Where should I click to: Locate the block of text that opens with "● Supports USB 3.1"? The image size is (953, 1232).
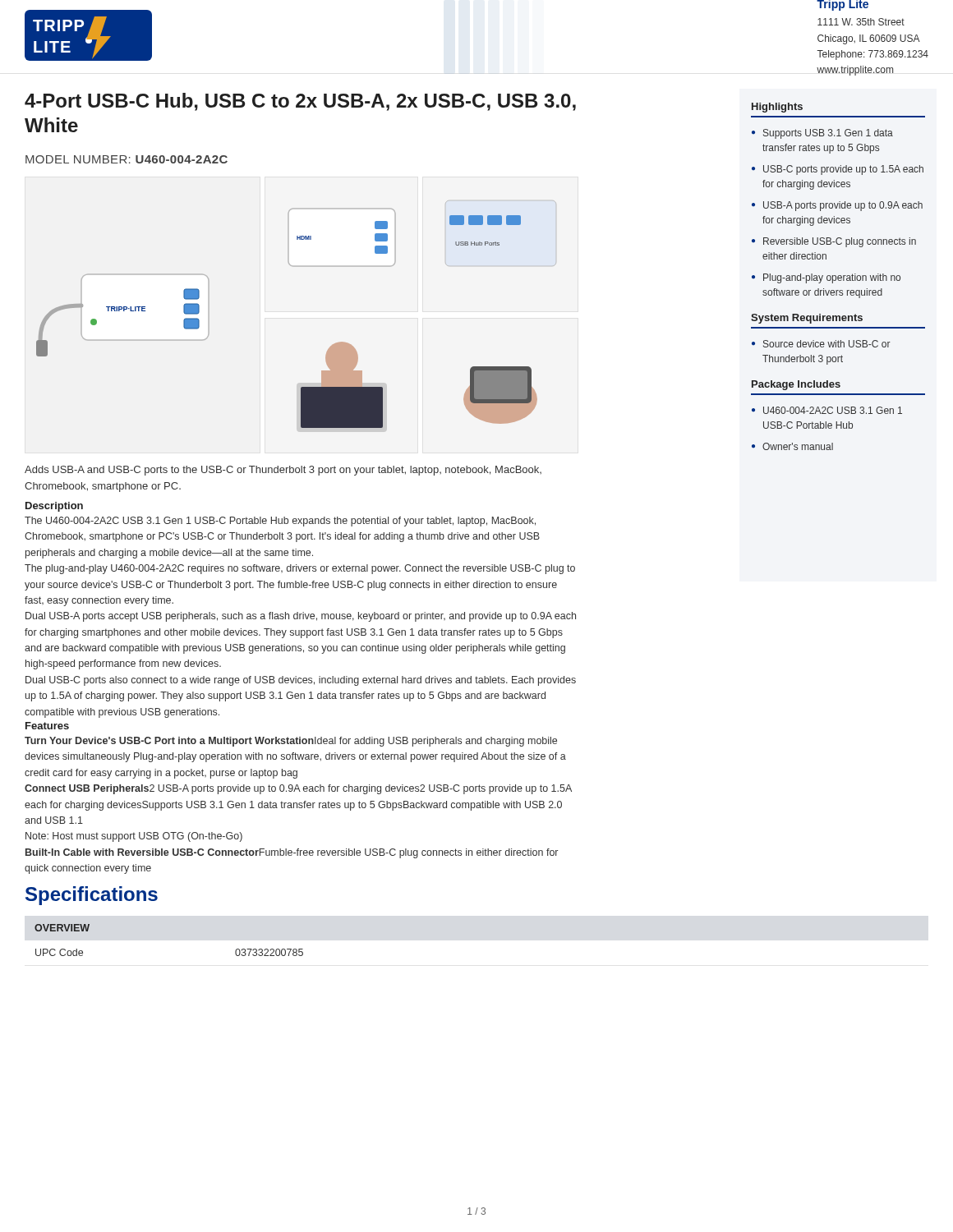[822, 140]
